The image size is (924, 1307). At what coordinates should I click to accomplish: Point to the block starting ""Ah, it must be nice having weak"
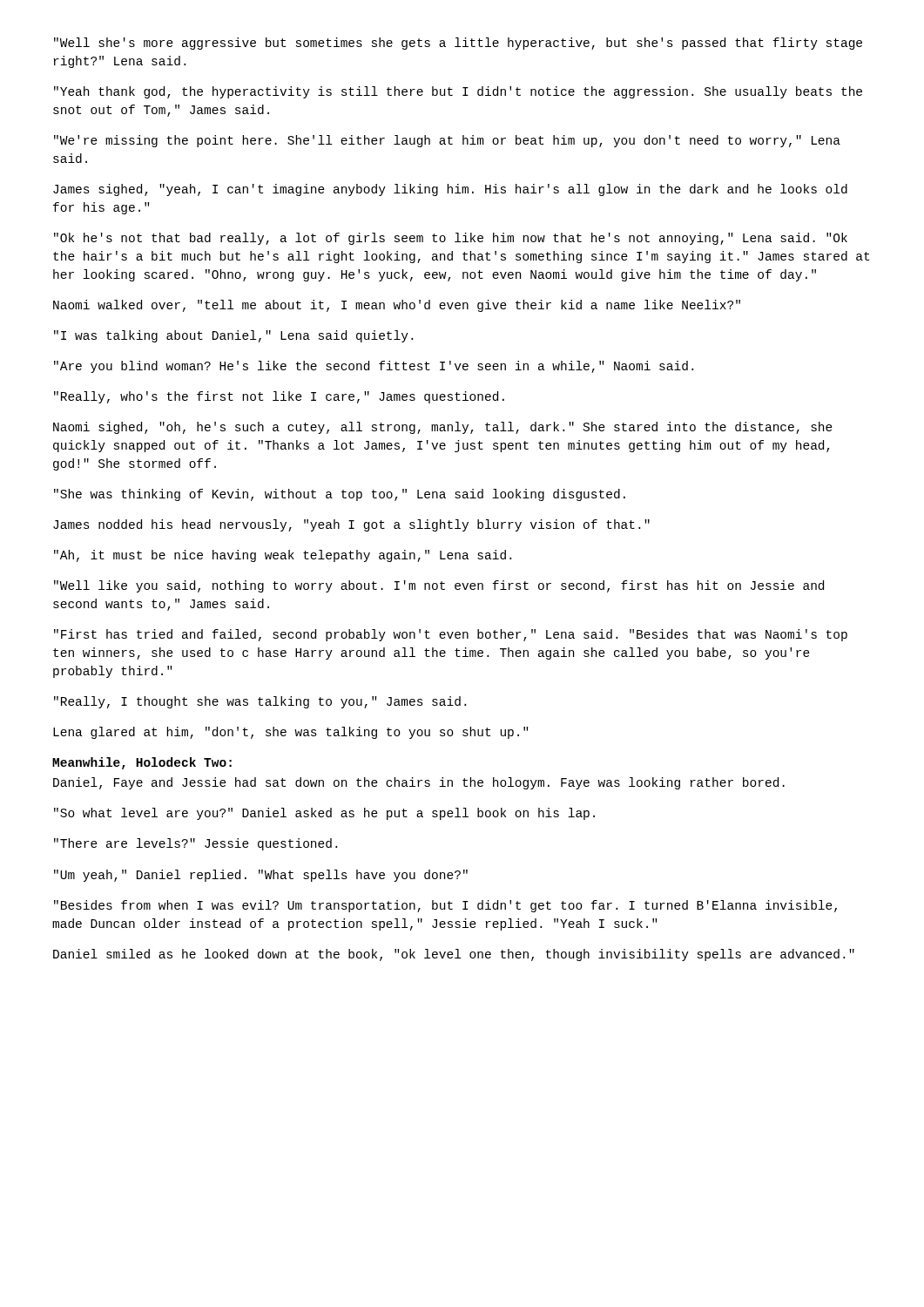coord(283,556)
